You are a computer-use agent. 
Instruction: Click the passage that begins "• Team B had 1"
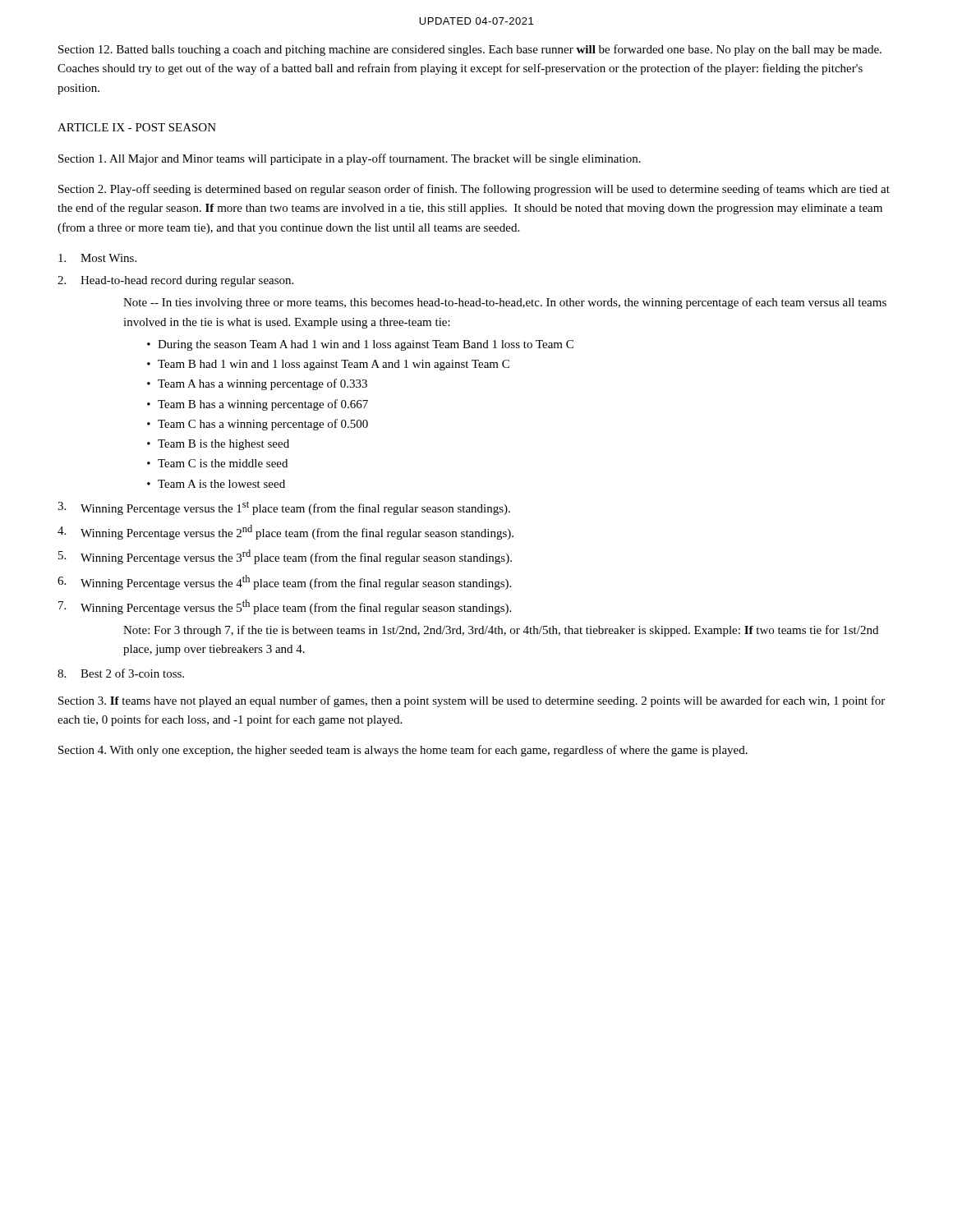(x=518, y=364)
